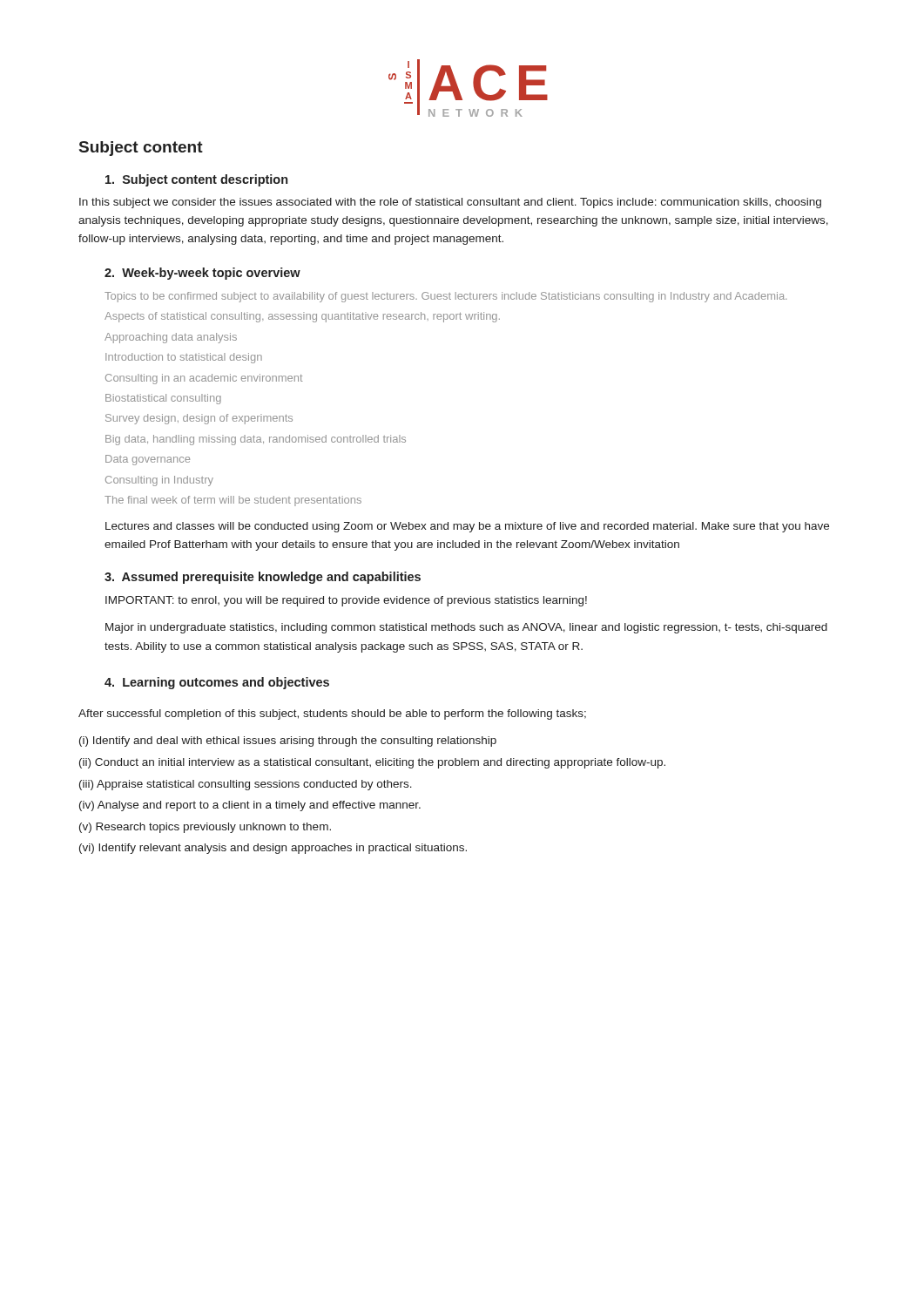Point to the block beginning "(v) Research topics previously unknown to"
The height and width of the screenshot is (1307, 924).
coord(205,826)
